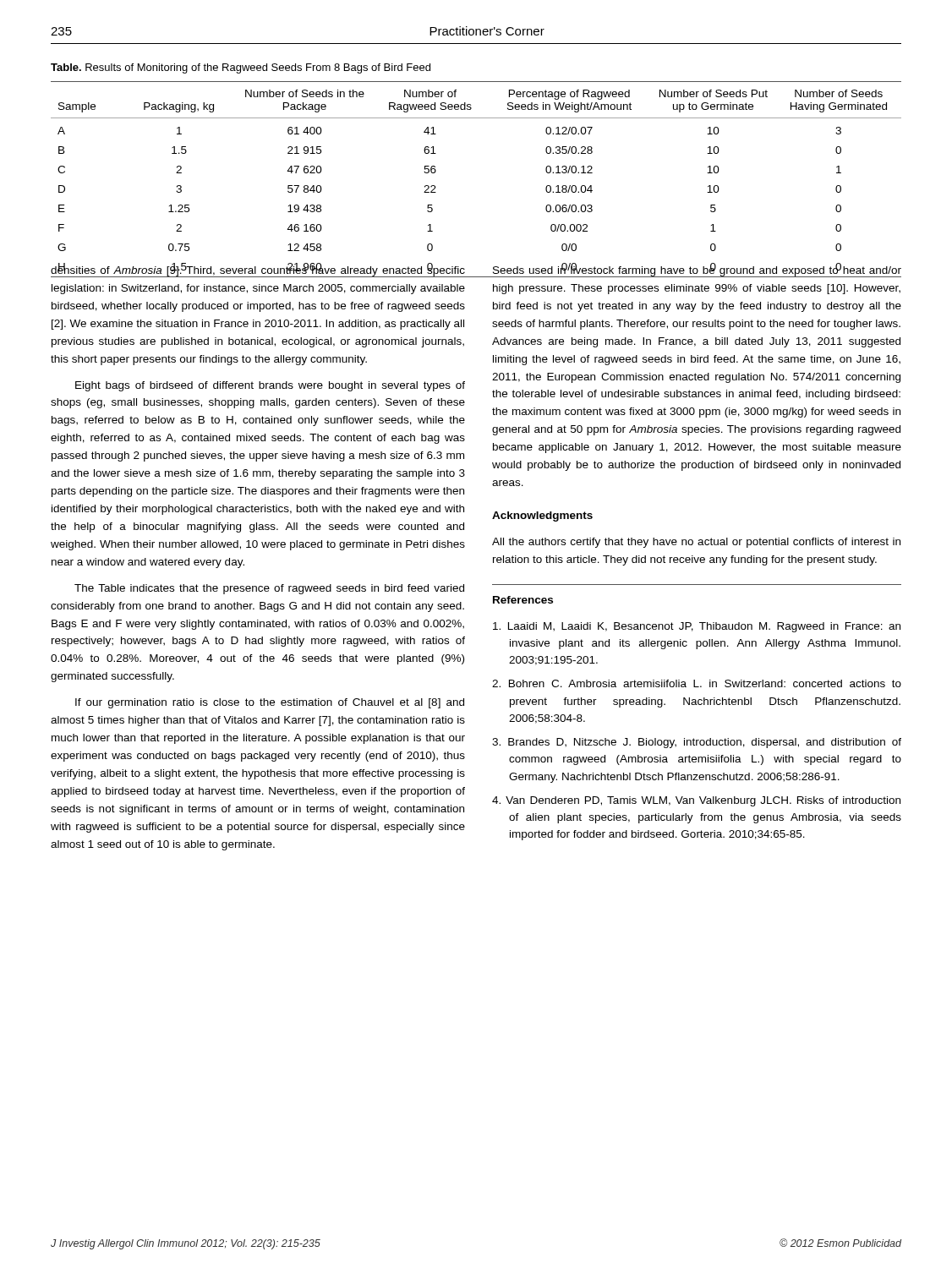Find the text block starting "Seeds used in"
The width and height of the screenshot is (952, 1268).
[697, 377]
